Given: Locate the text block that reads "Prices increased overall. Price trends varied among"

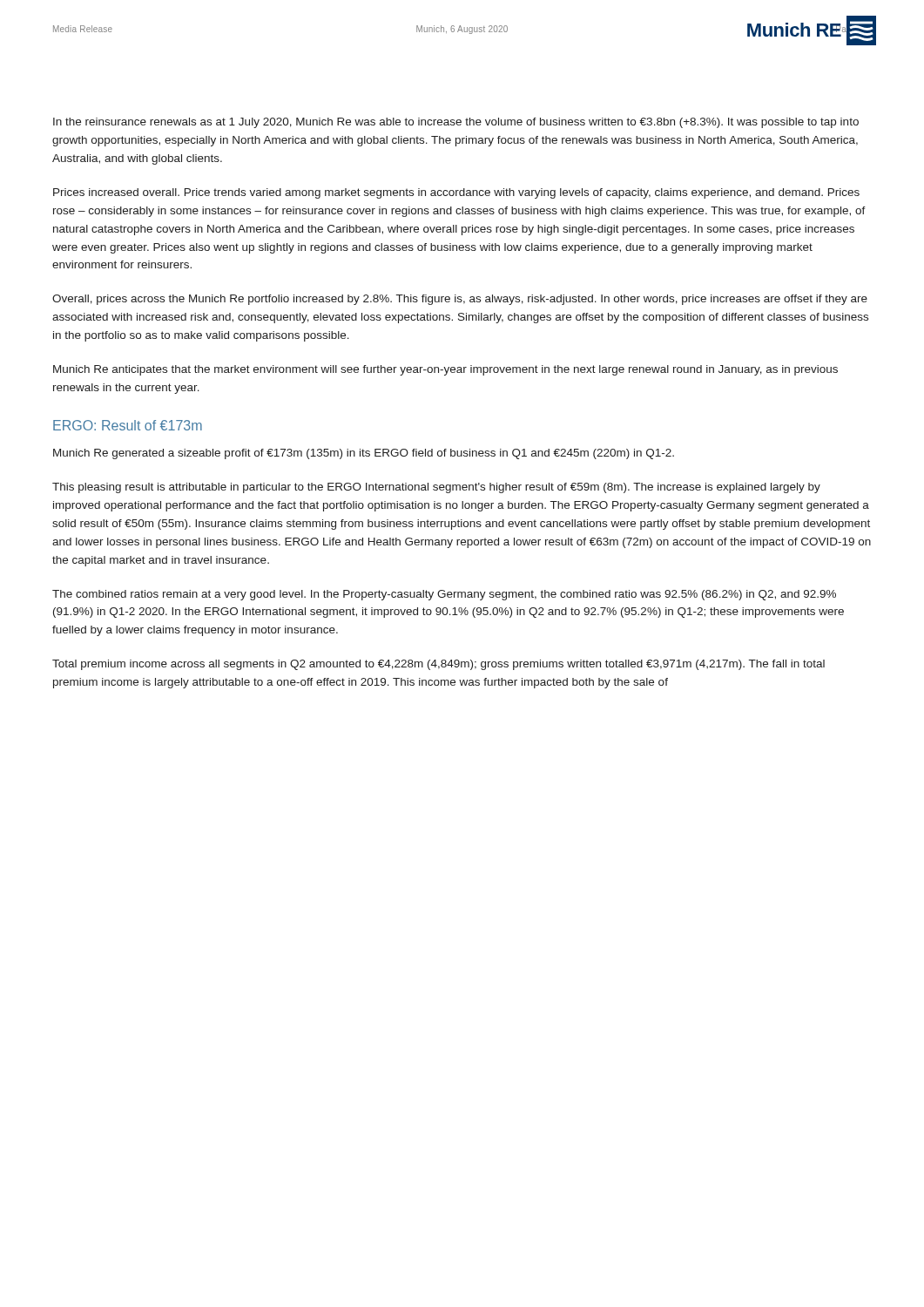Looking at the screenshot, I should point(459,228).
